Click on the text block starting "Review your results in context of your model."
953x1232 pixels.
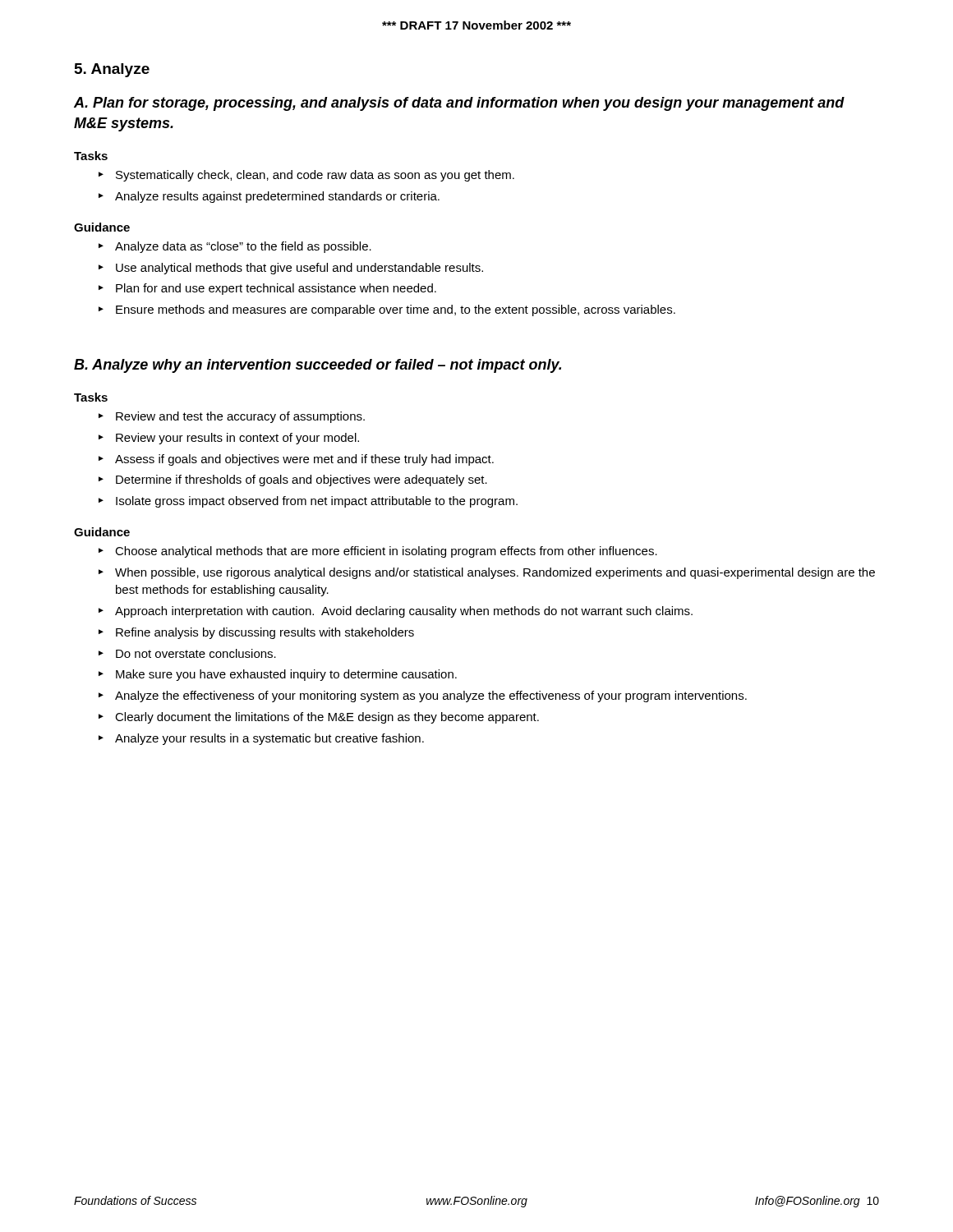pyautogui.click(x=238, y=437)
